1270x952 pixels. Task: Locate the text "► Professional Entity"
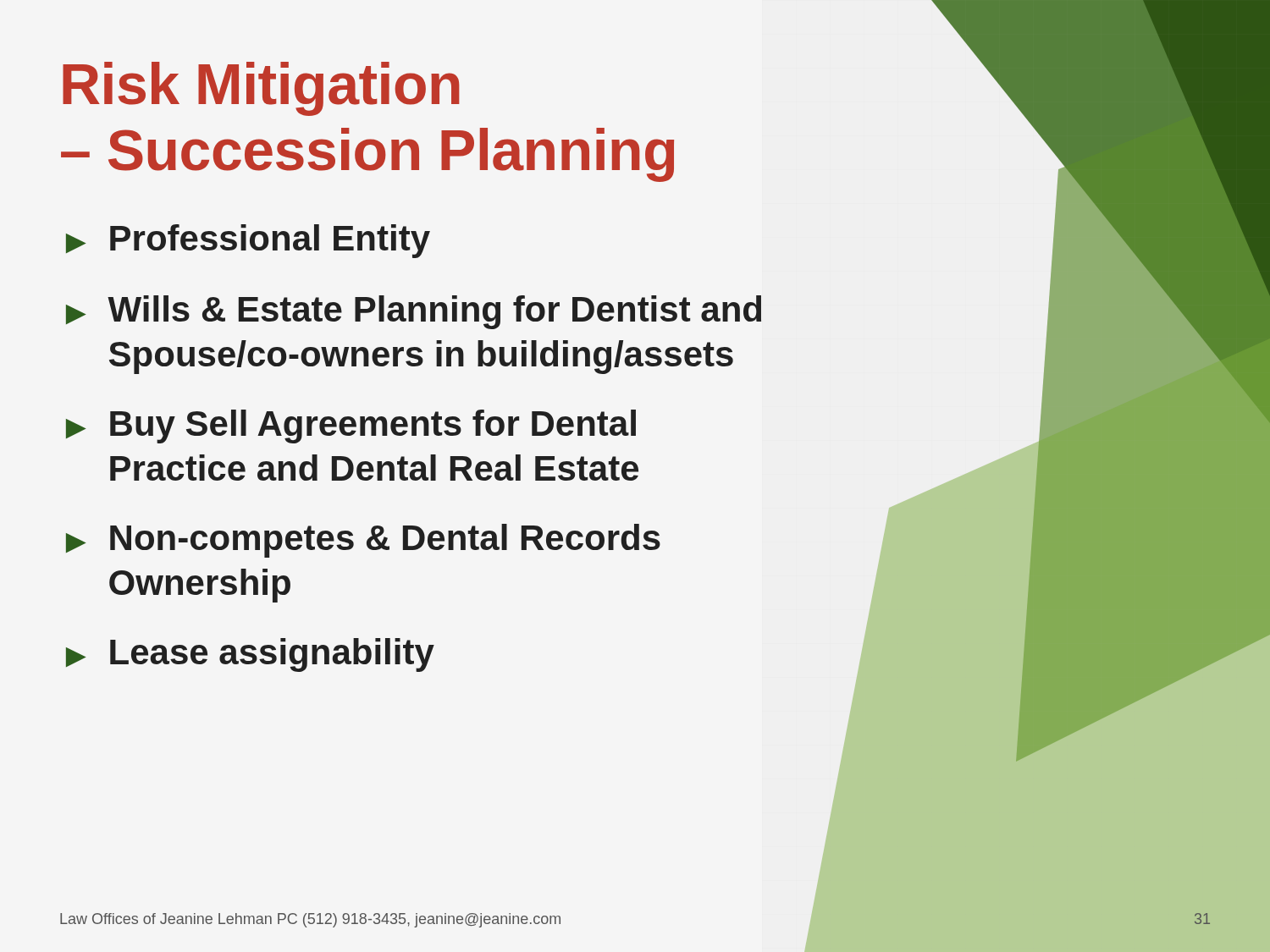click(x=245, y=240)
